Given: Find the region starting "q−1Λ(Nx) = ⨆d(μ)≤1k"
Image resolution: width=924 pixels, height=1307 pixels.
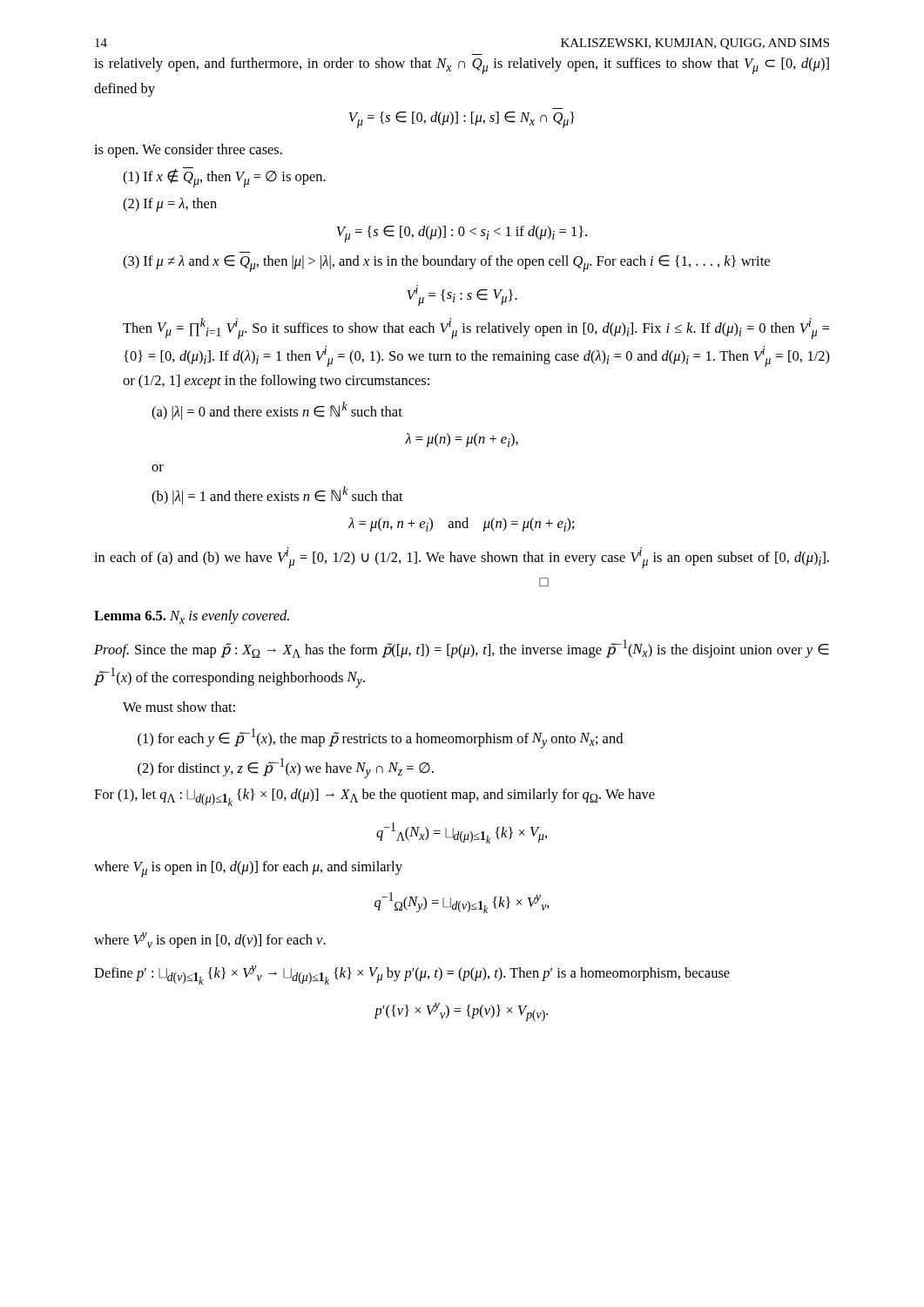Looking at the screenshot, I should [x=462, y=833].
